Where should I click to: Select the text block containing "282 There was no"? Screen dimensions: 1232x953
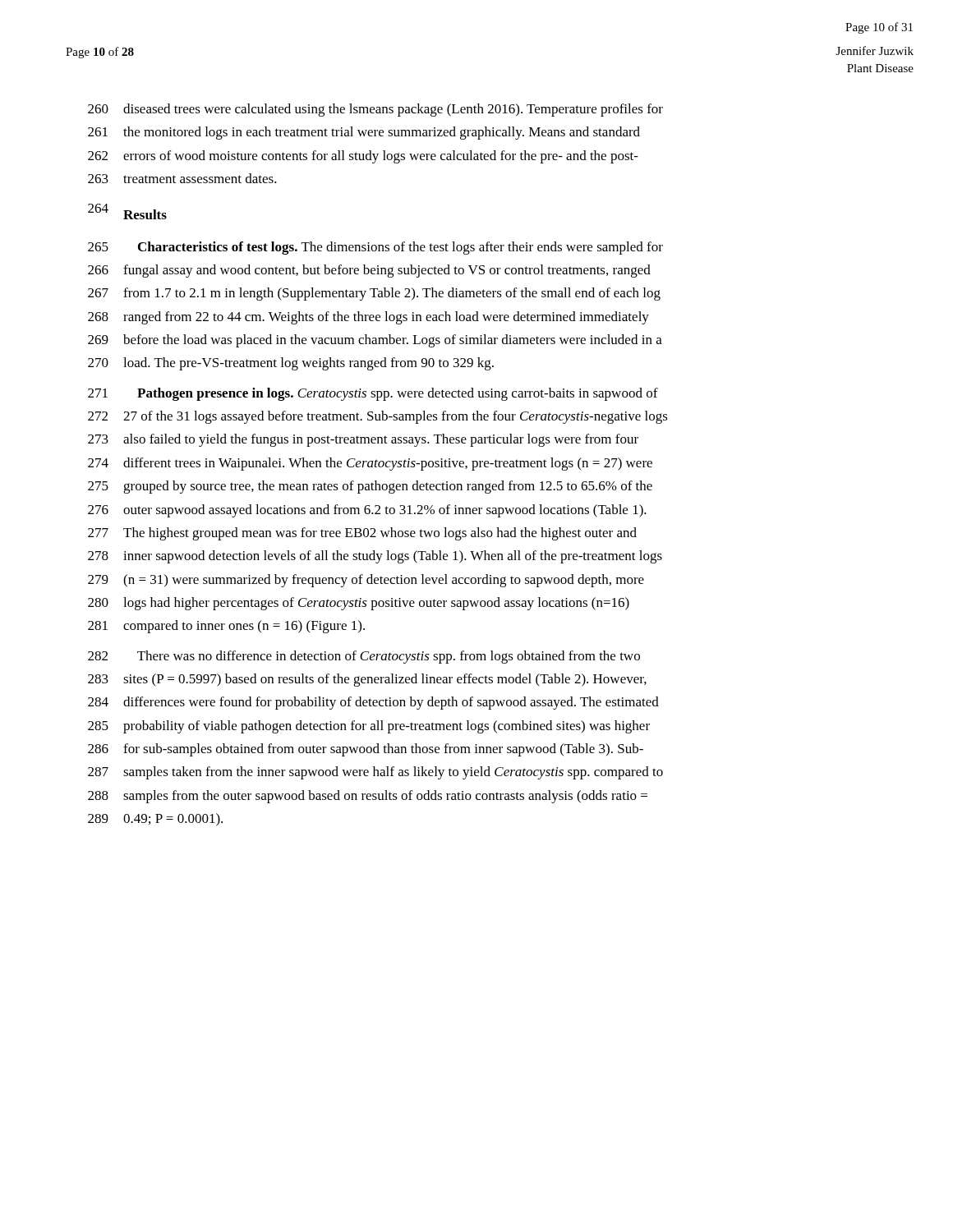click(476, 737)
